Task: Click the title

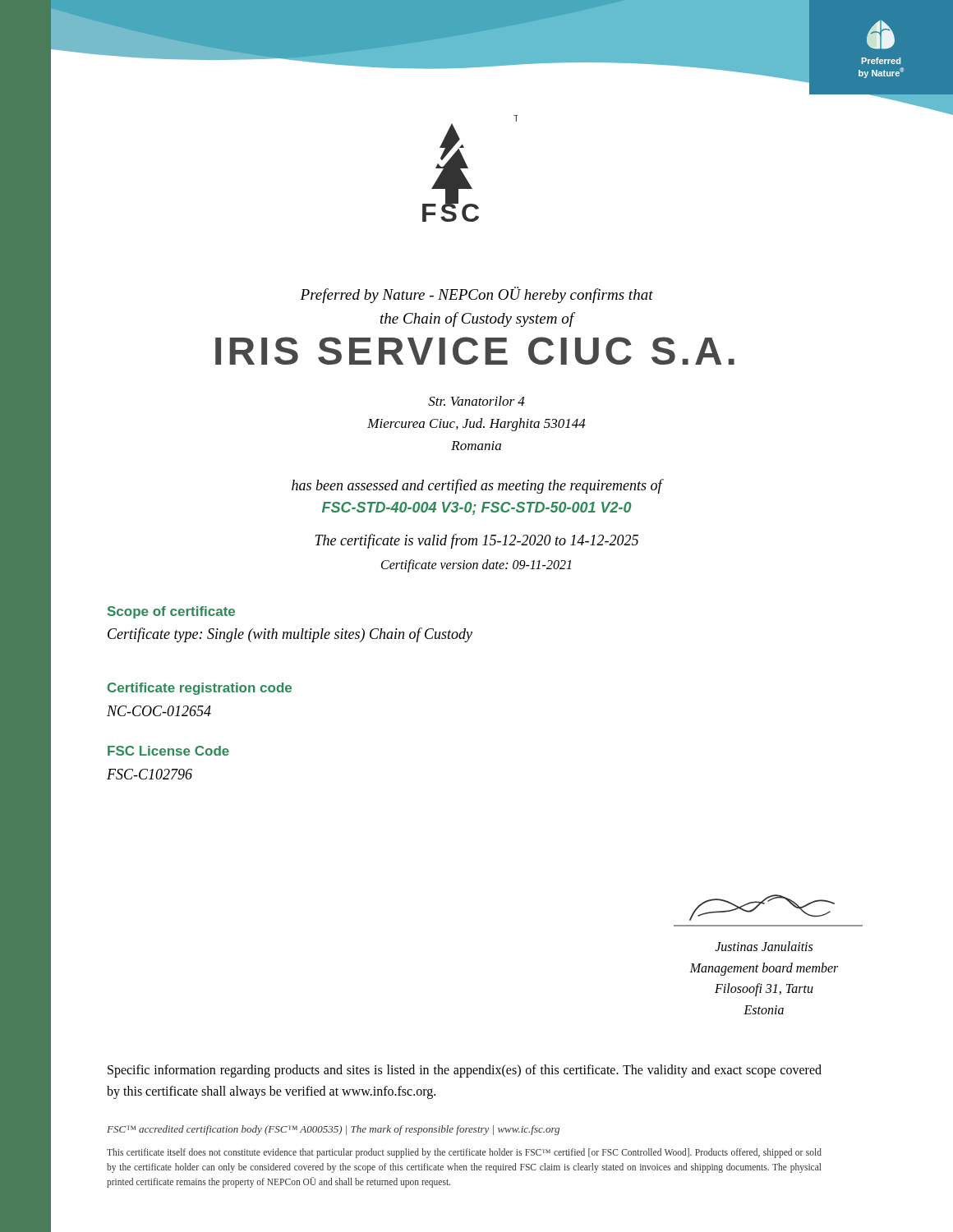Action: pyautogui.click(x=476, y=351)
